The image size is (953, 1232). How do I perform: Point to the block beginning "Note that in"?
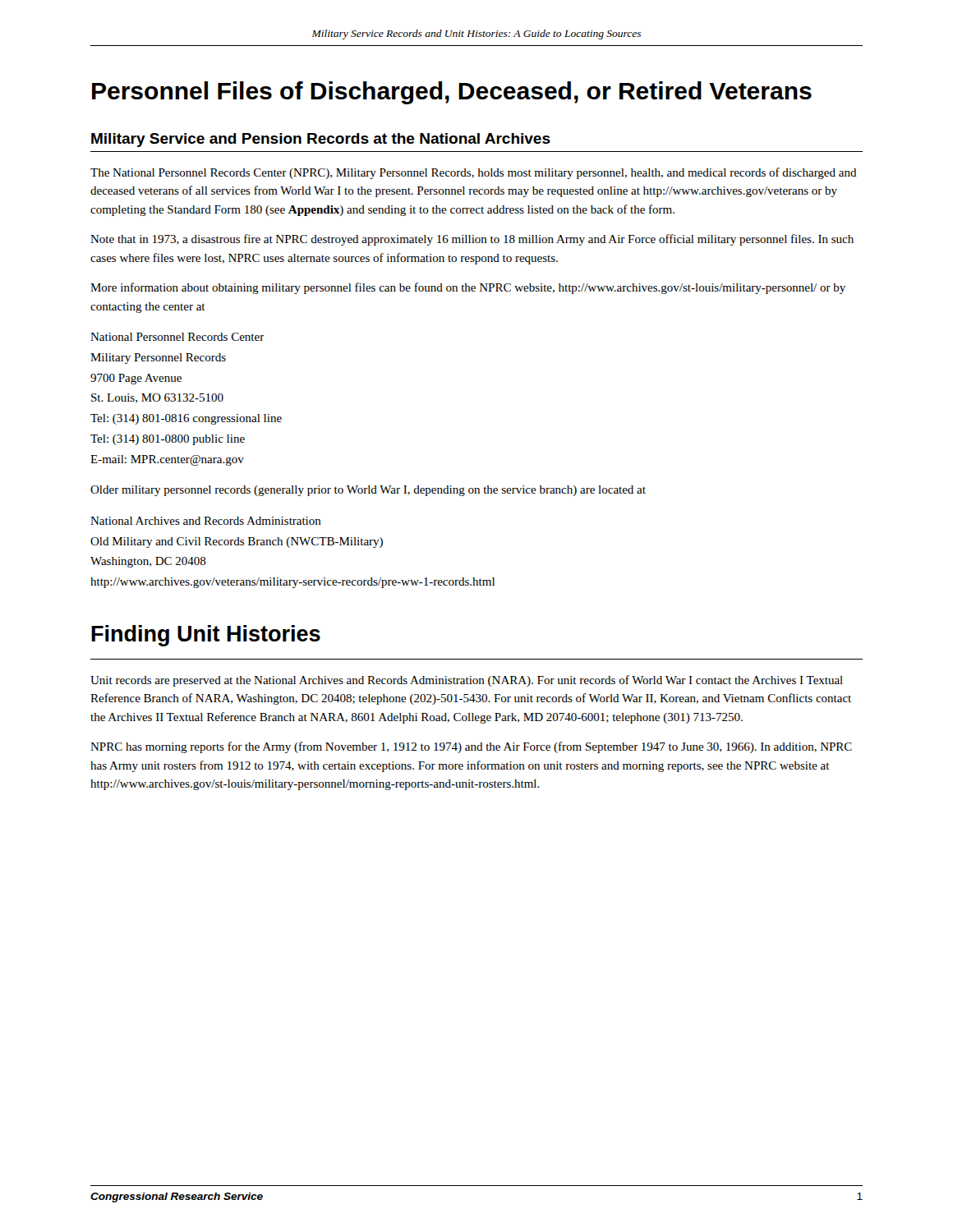click(x=472, y=248)
